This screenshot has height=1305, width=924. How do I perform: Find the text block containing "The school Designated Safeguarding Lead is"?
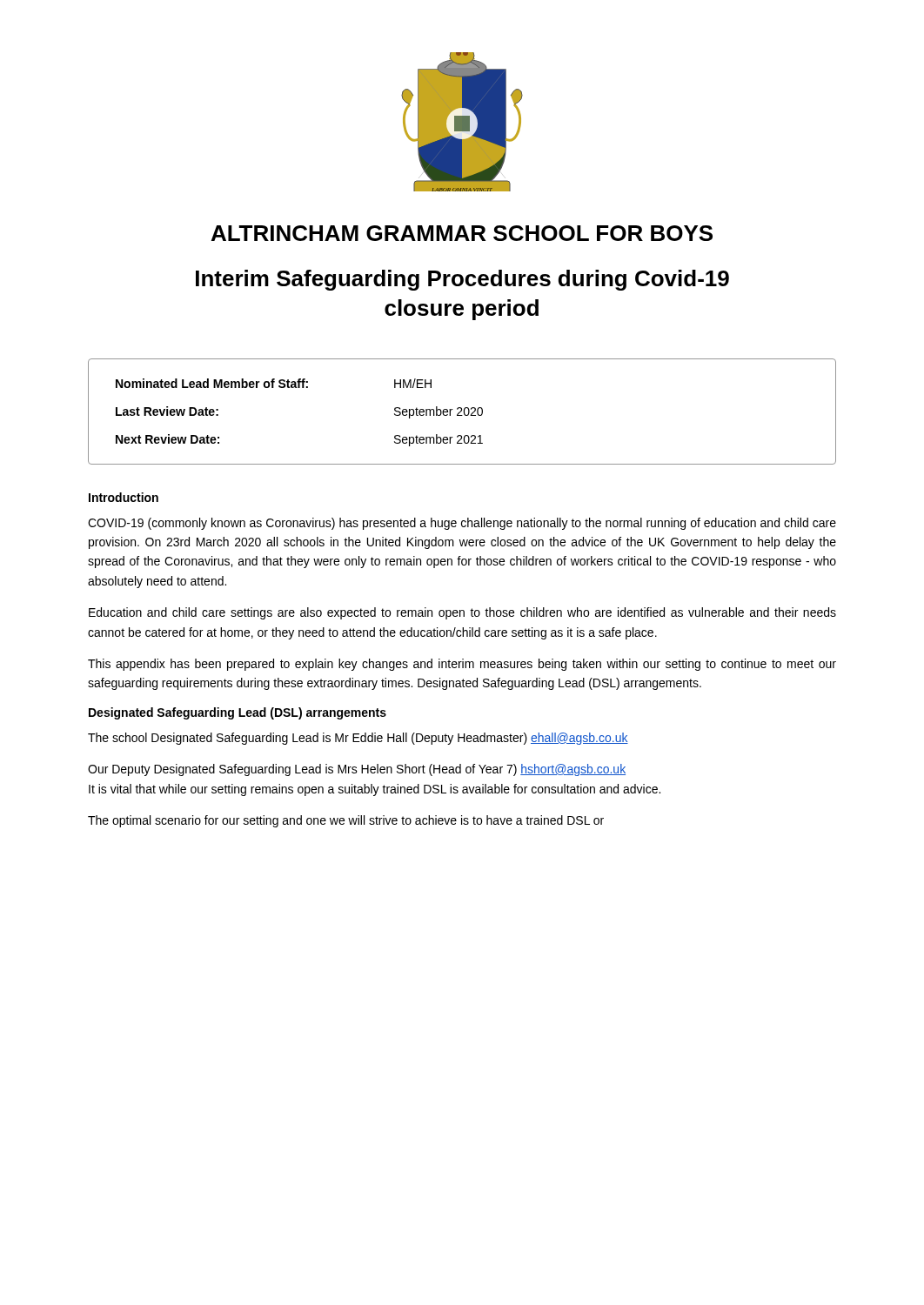coord(358,738)
